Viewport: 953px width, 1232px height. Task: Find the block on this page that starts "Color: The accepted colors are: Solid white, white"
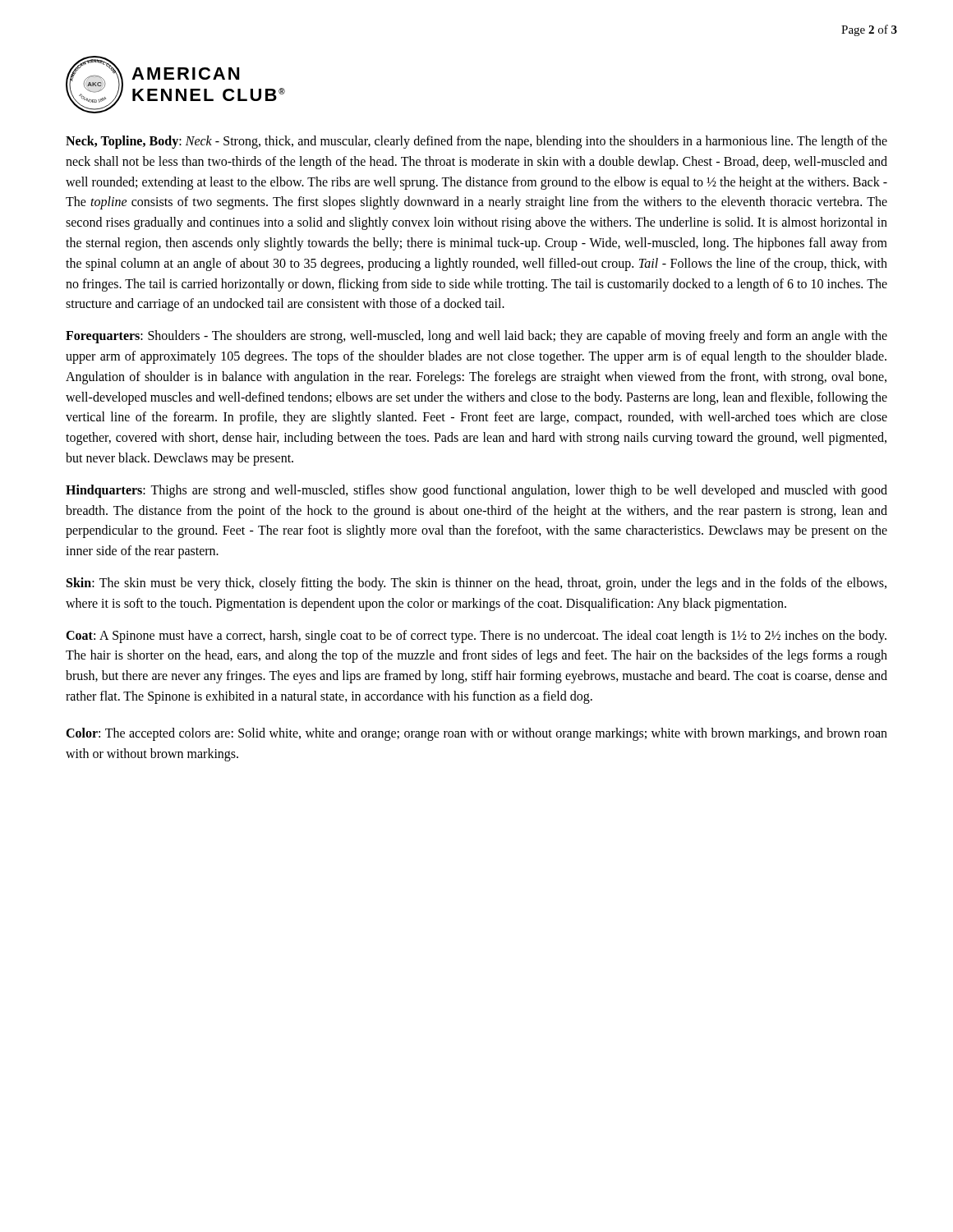pos(476,743)
